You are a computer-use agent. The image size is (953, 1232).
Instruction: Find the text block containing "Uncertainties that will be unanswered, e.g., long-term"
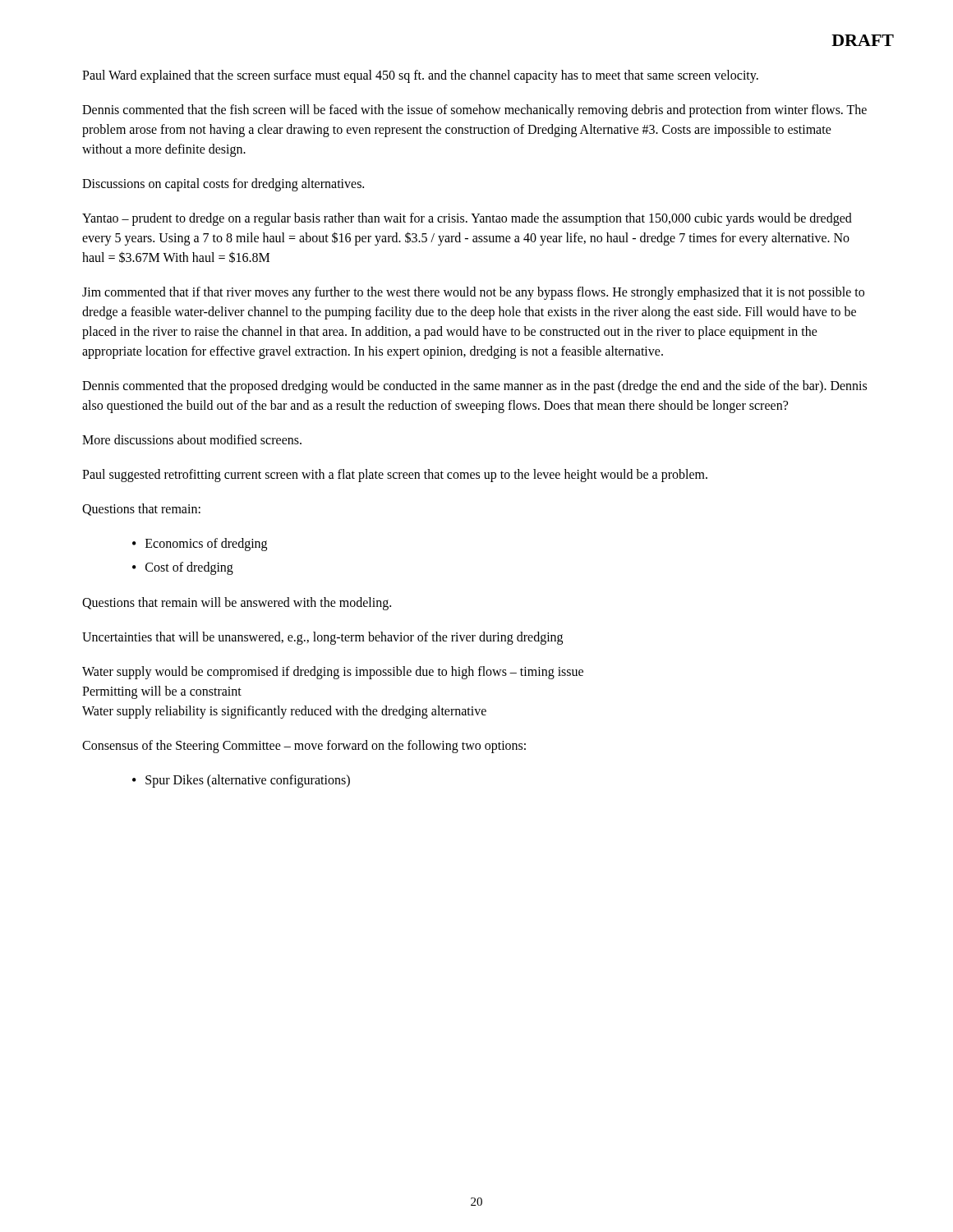(x=323, y=637)
